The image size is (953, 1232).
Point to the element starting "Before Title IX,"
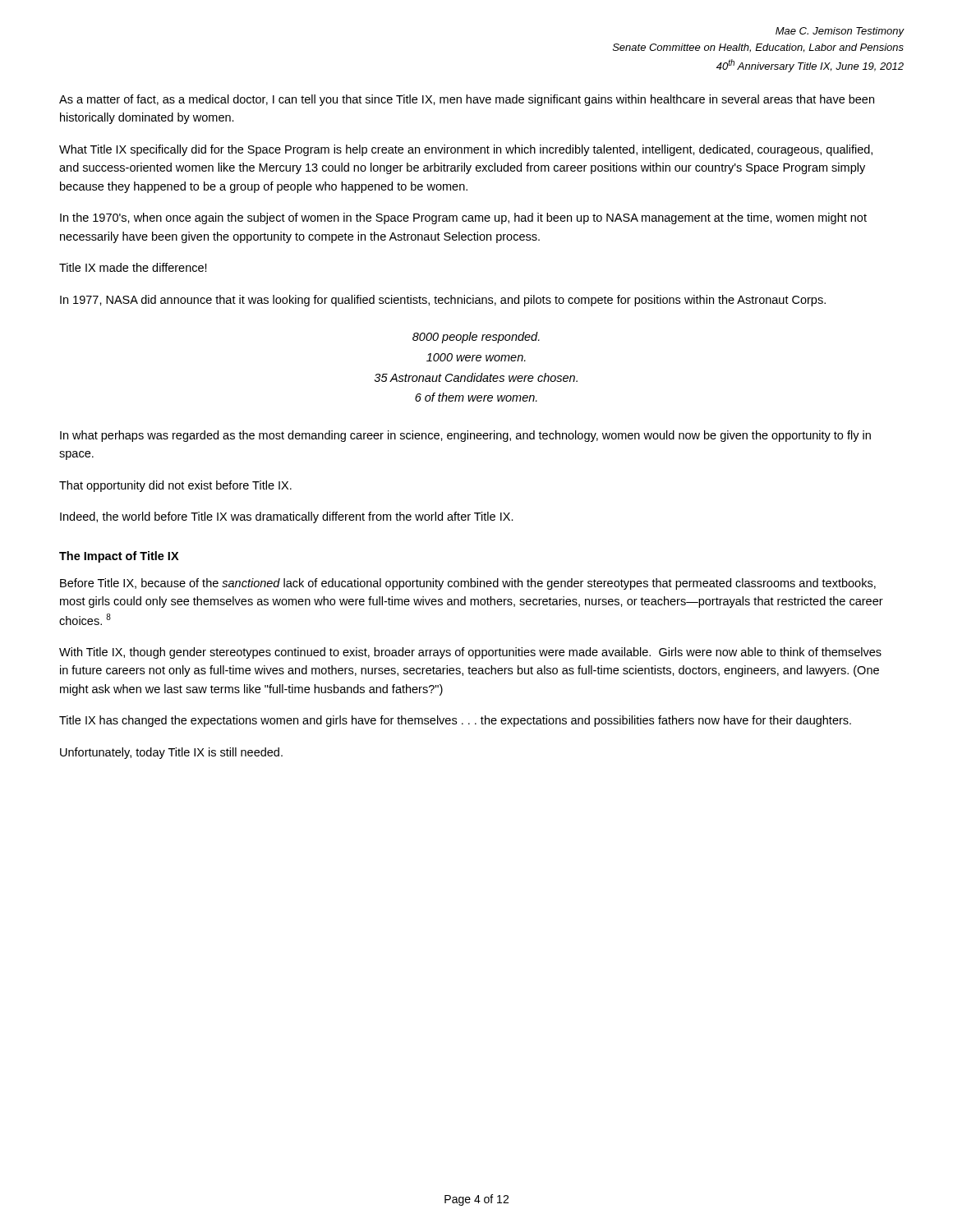471,602
